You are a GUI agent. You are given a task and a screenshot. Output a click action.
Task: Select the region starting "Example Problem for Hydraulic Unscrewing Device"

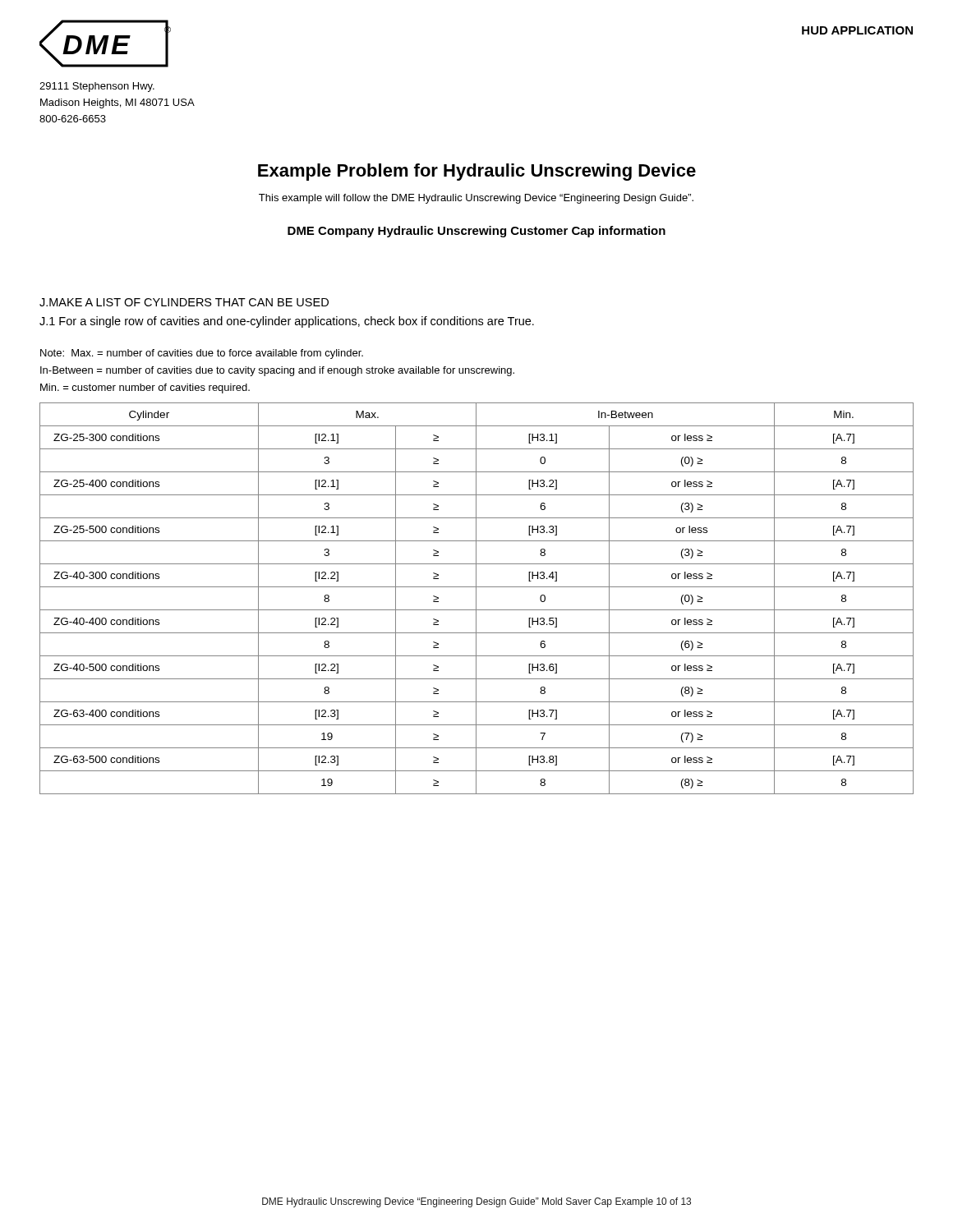[476, 170]
